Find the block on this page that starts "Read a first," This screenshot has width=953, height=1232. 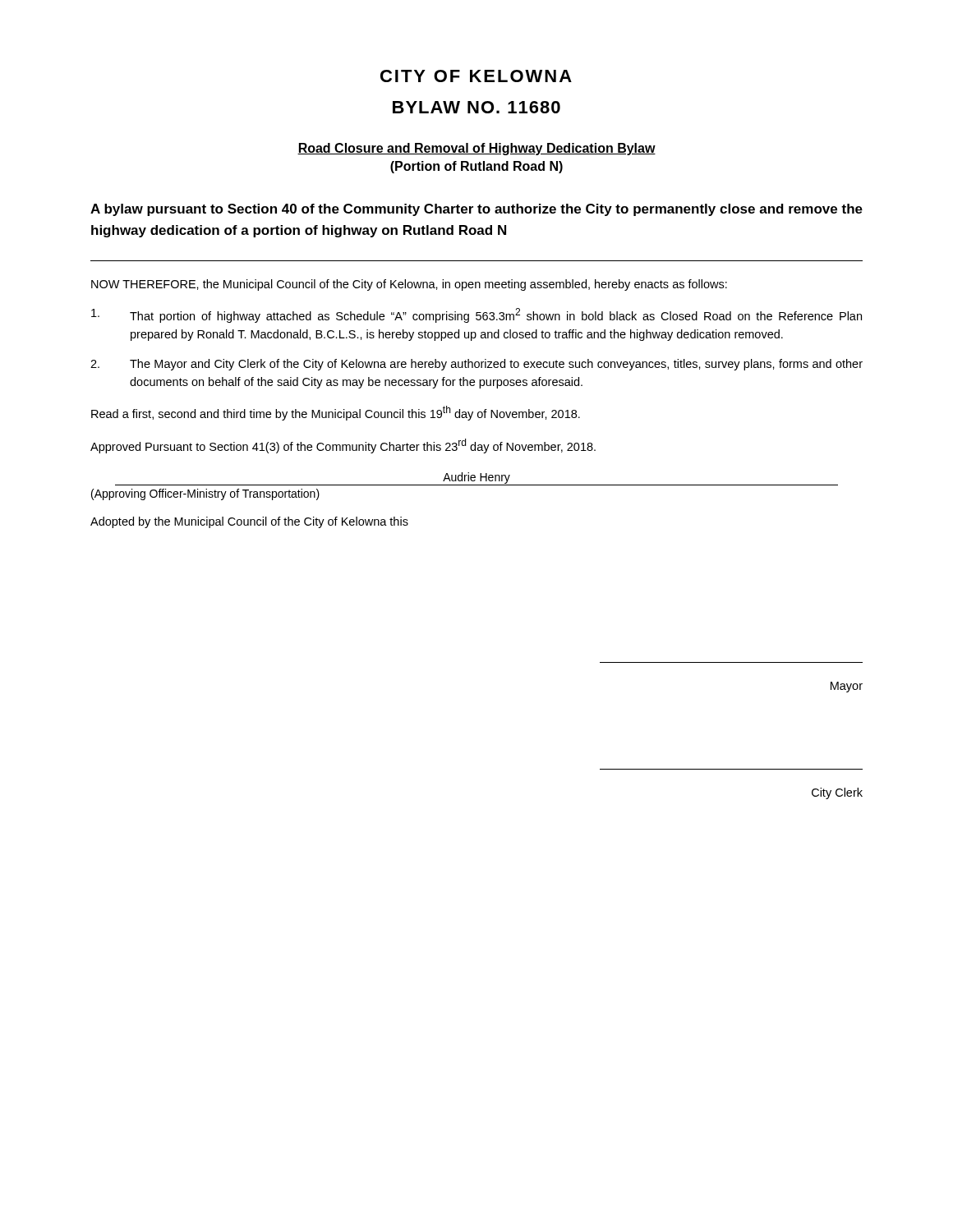pyautogui.click(x=336, y=412)
